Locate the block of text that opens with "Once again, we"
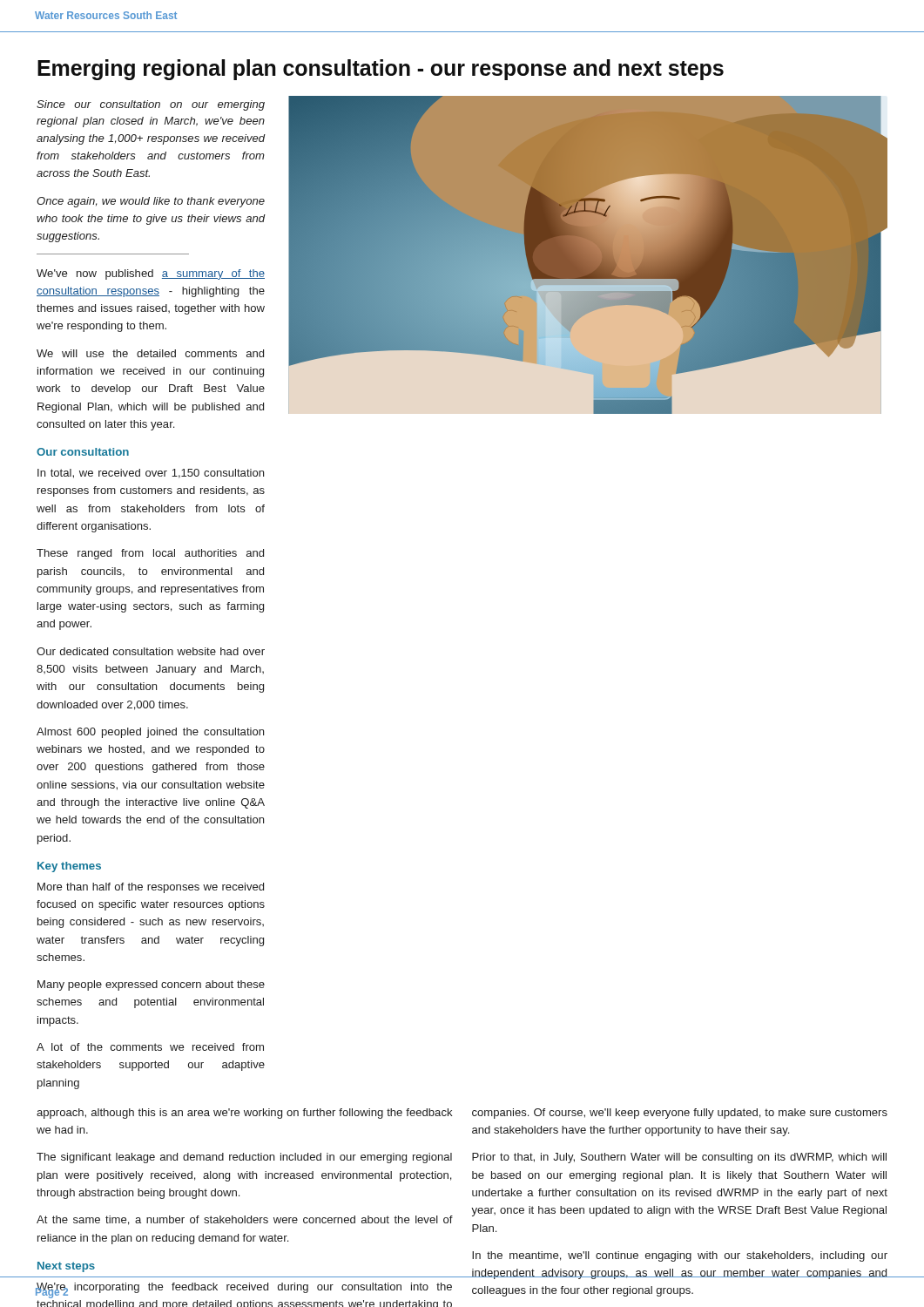924x1307 pixels. tap(151, 218)
